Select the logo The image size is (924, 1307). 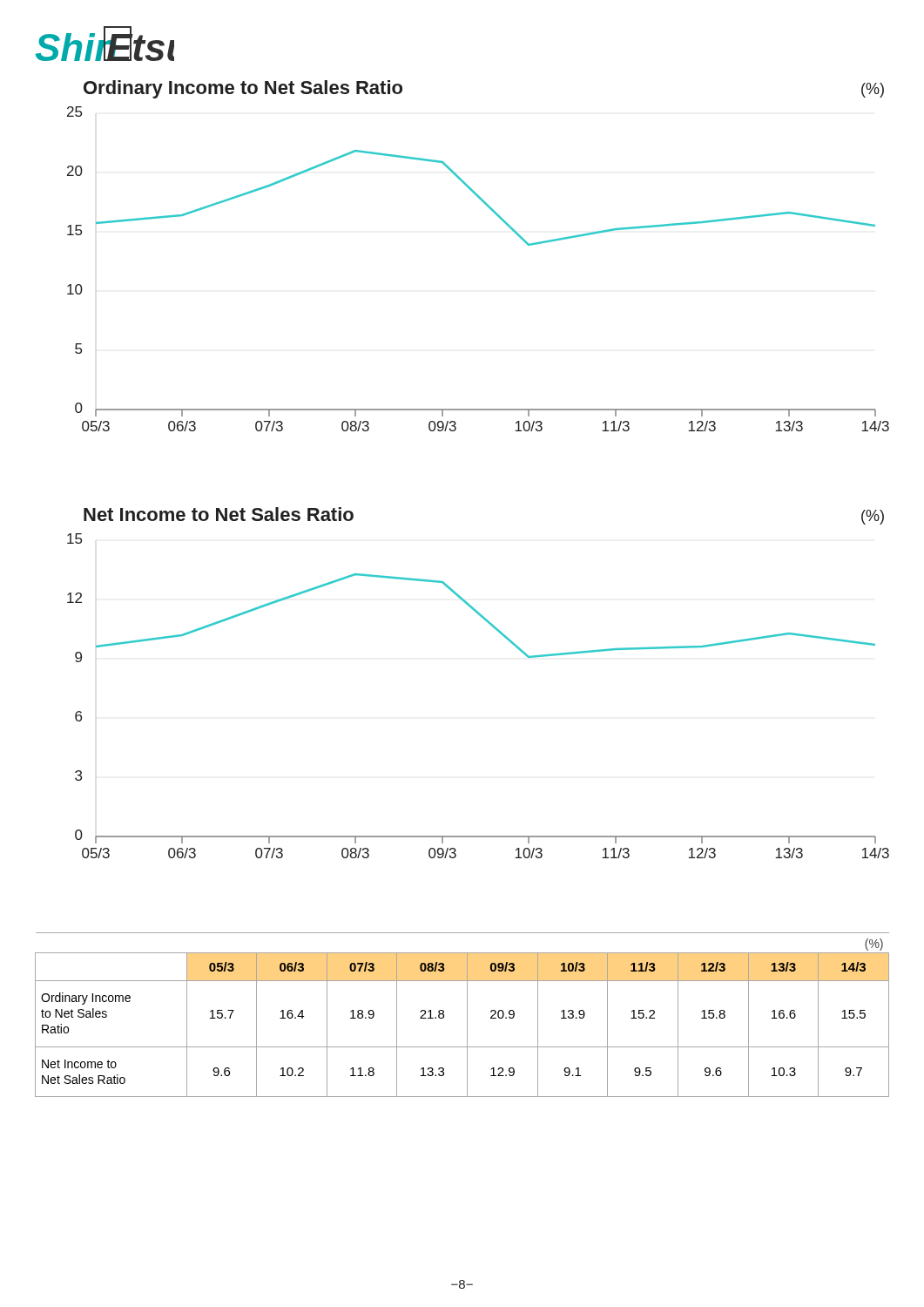coord(105,49)
